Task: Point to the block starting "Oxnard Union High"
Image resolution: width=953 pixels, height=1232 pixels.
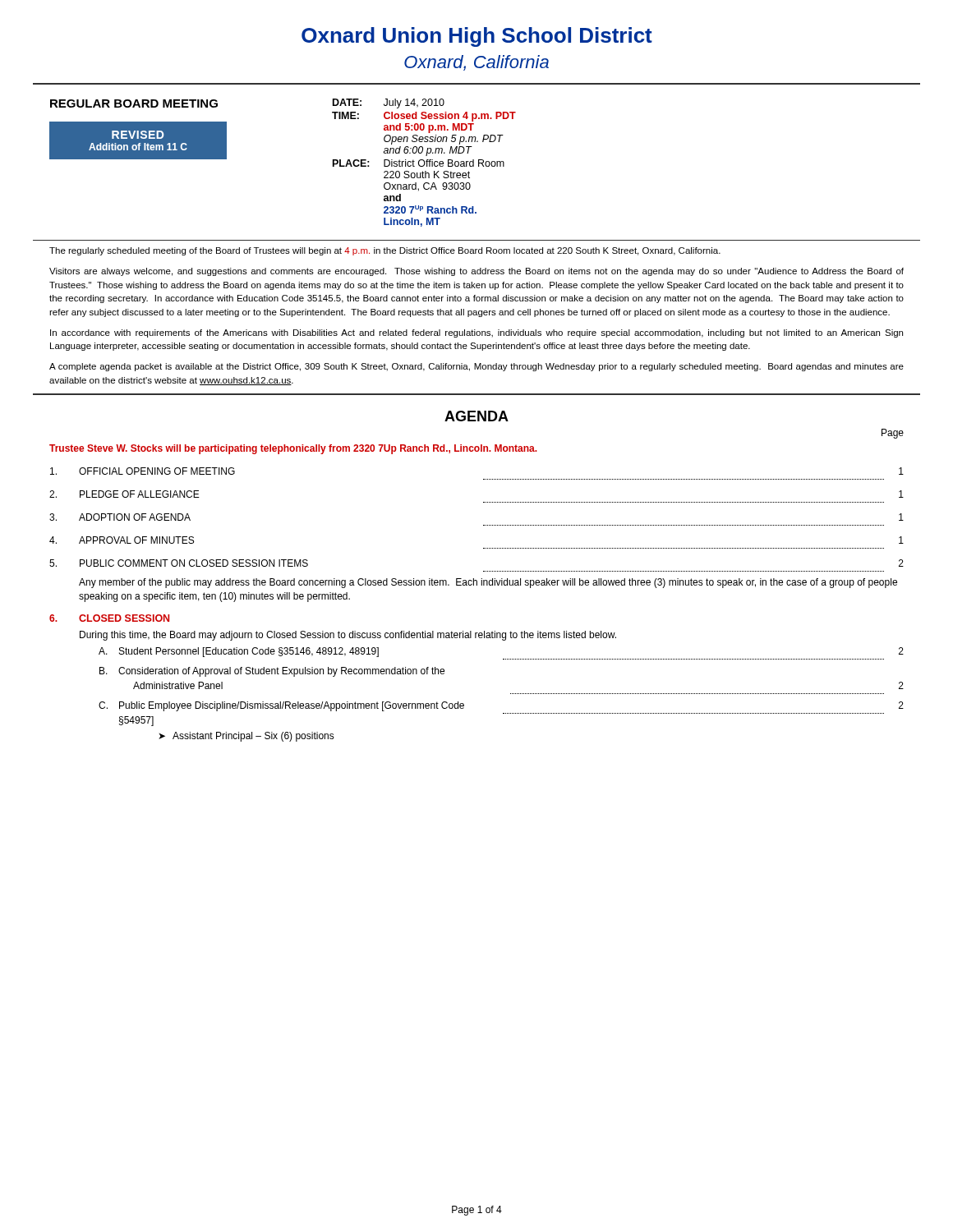Action: (x=476, y=48)
